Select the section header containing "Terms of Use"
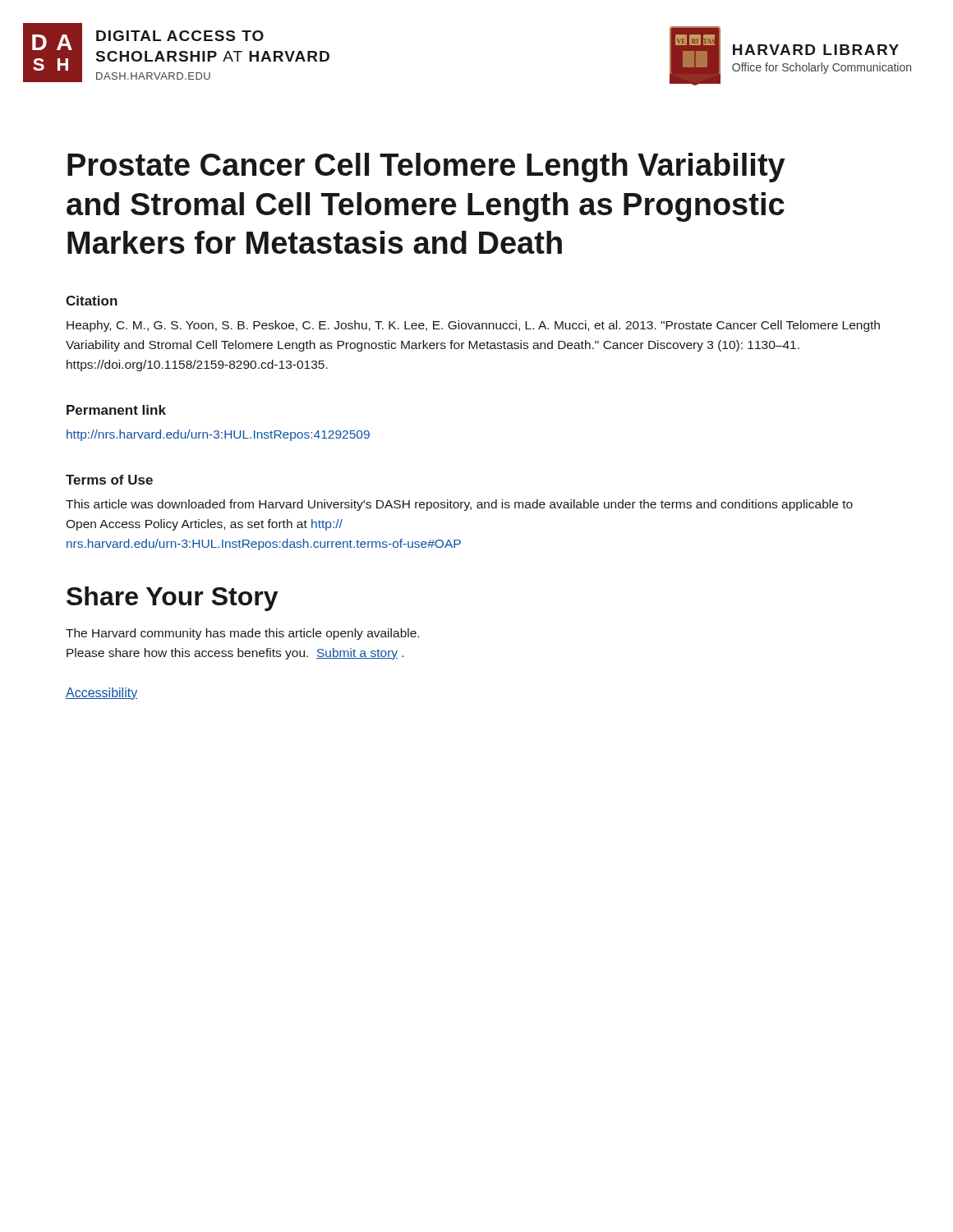953x1232 pixels. point(109,480)
